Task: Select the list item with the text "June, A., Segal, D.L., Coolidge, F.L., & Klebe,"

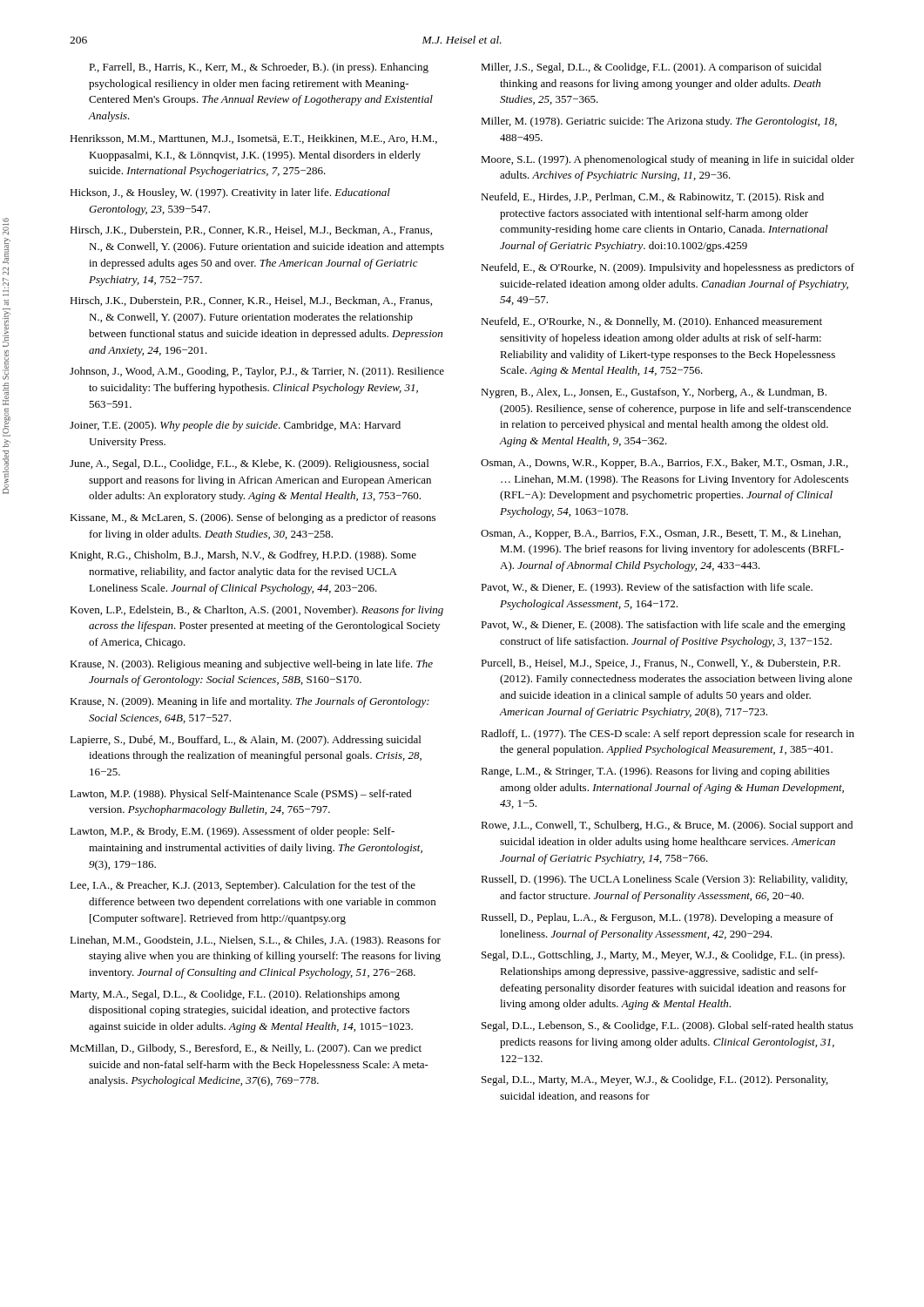Action: (x=251, y=479)
